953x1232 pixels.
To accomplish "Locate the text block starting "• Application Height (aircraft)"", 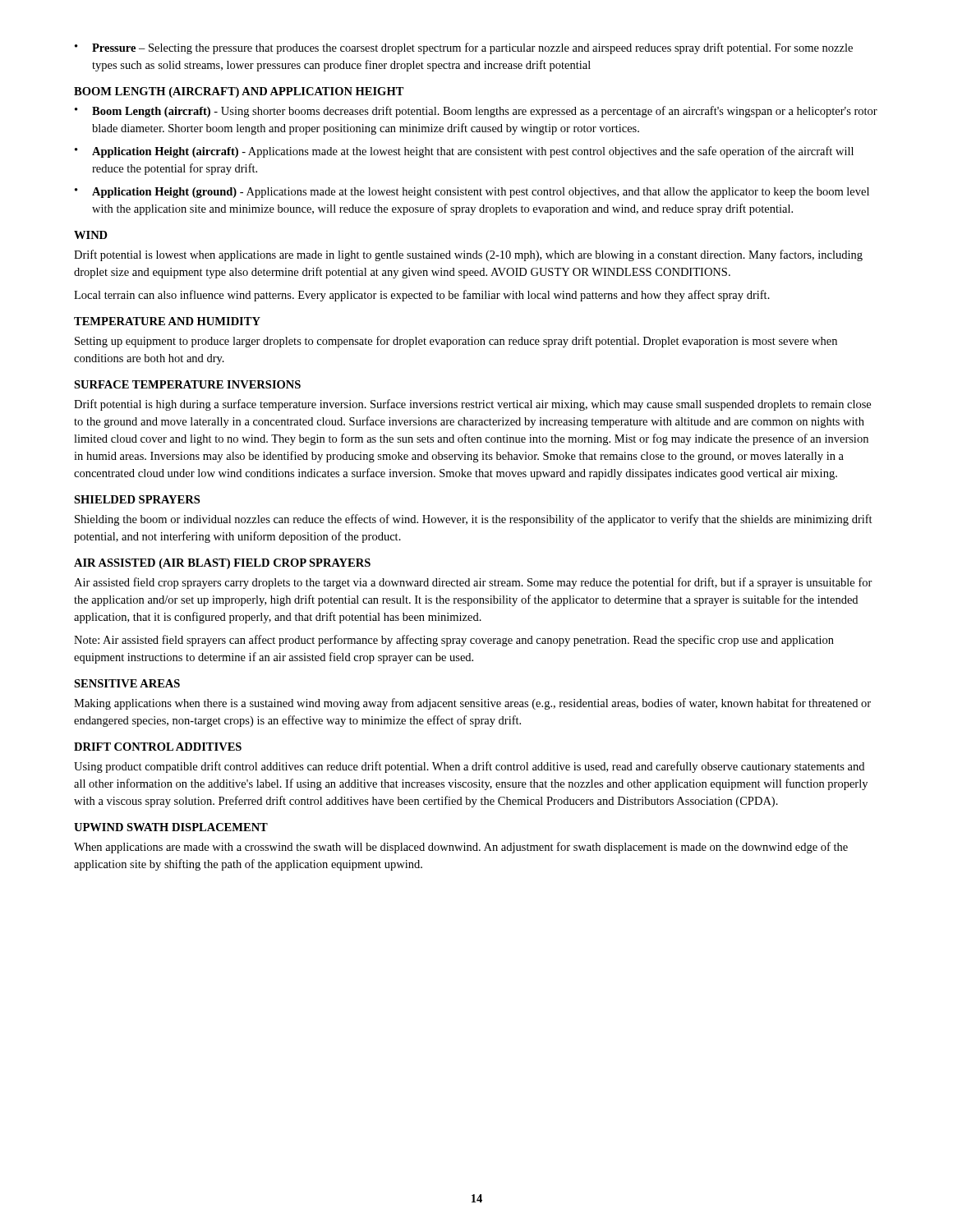I will tap(476, 160).
